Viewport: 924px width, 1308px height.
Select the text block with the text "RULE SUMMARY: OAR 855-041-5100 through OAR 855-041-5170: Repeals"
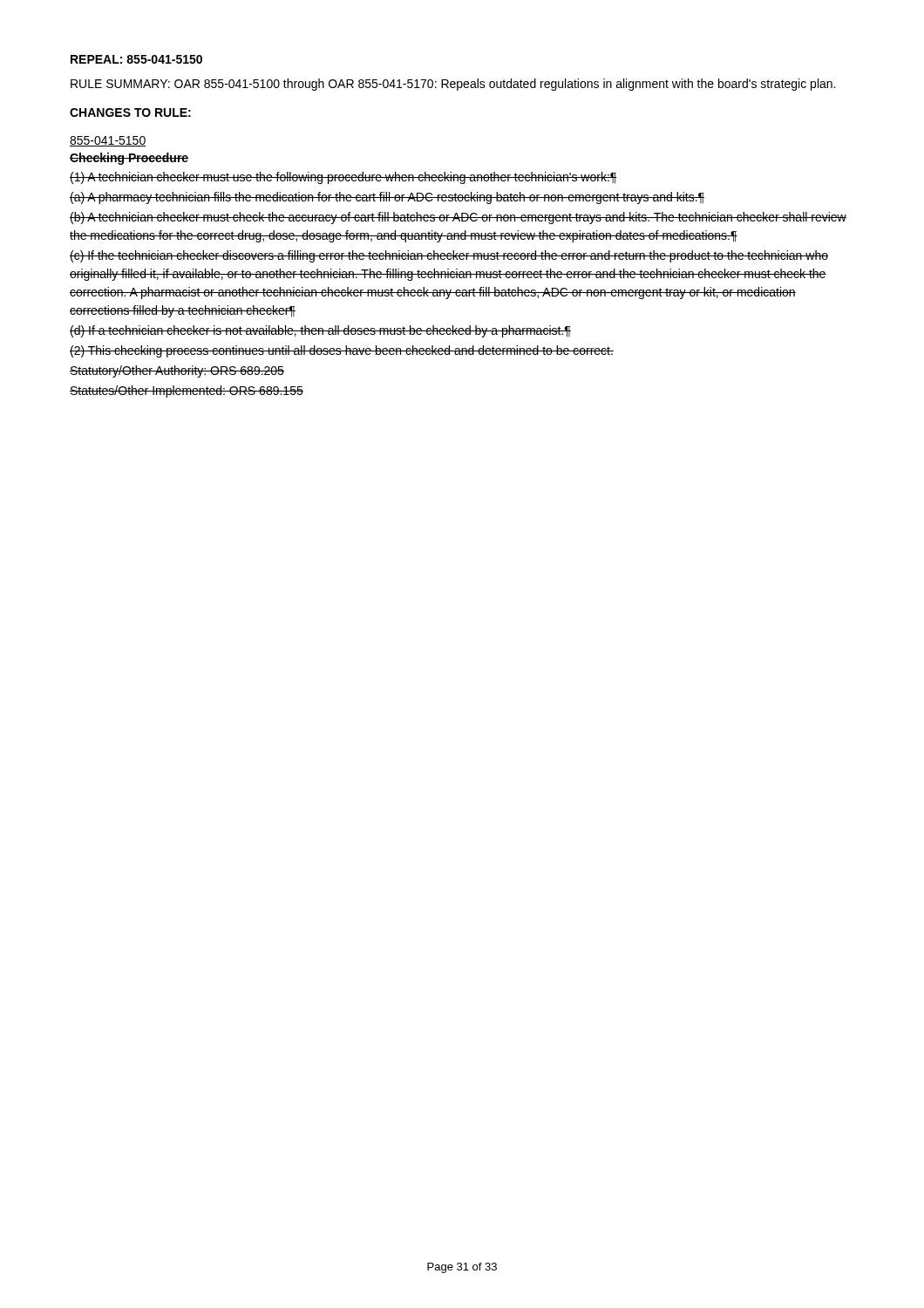click(x=453, y=84)
